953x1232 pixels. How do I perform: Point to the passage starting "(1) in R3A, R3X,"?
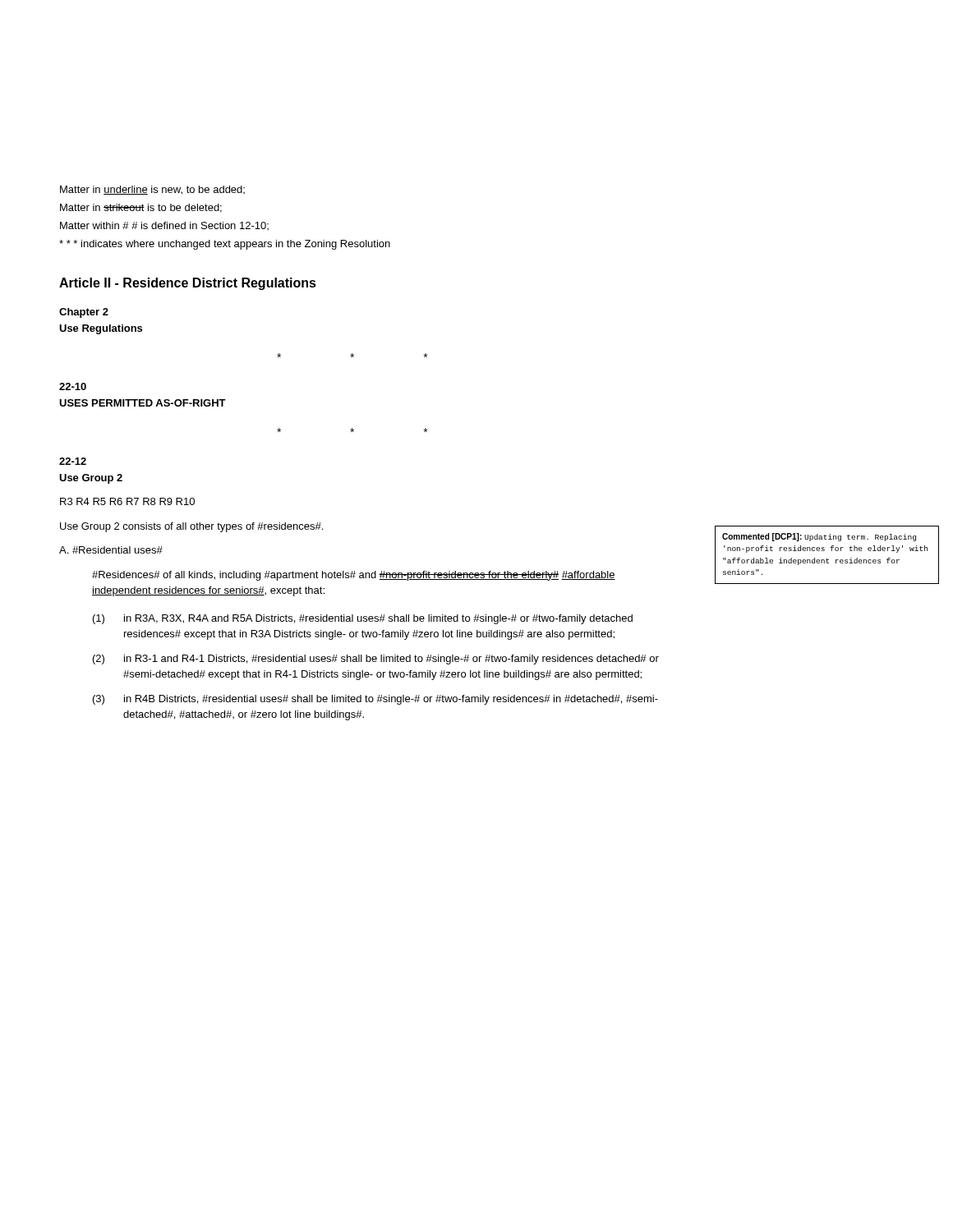pyautogui.click(x=375, y=626)
